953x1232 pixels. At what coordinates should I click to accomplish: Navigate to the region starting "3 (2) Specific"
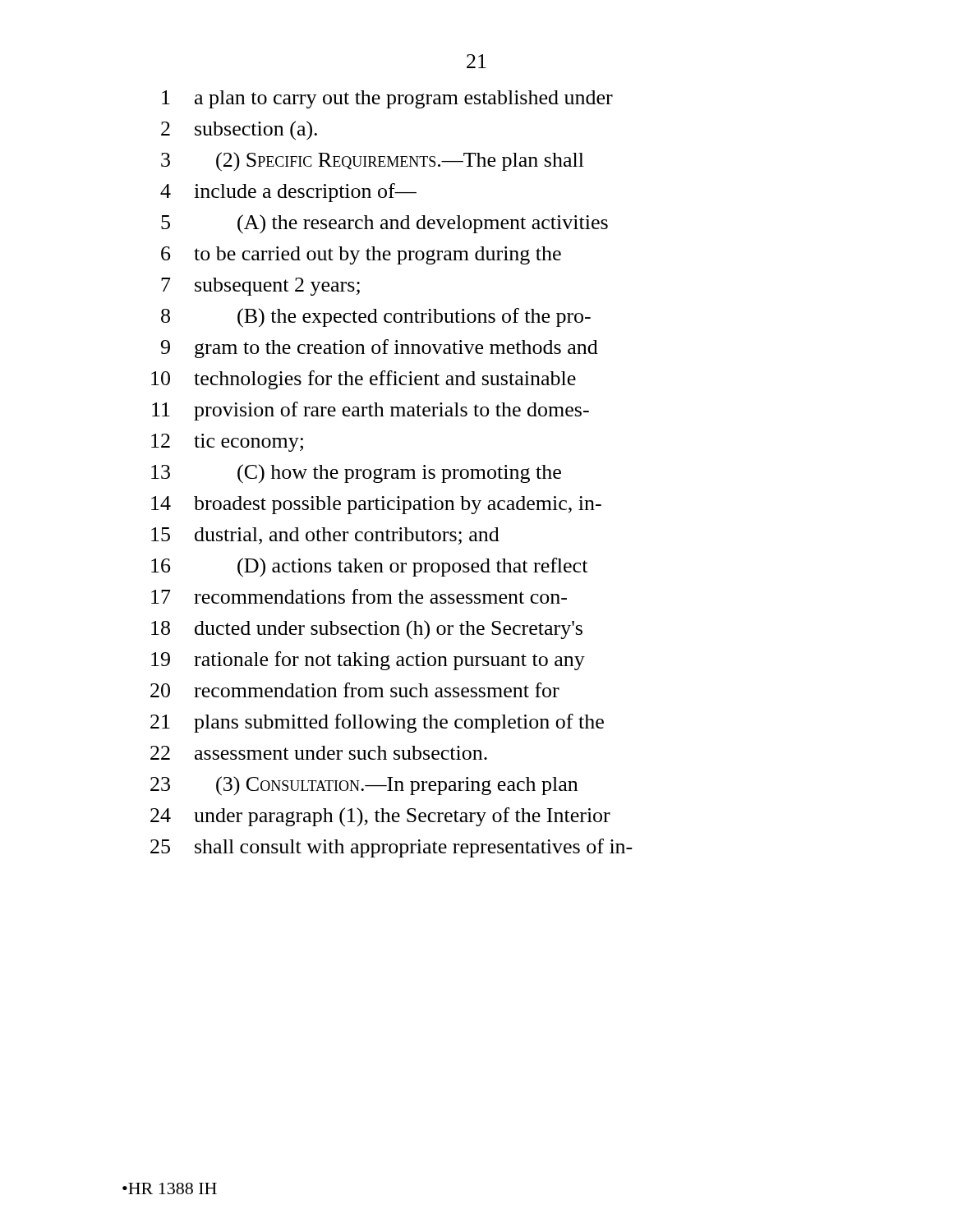tap(476, 160)
